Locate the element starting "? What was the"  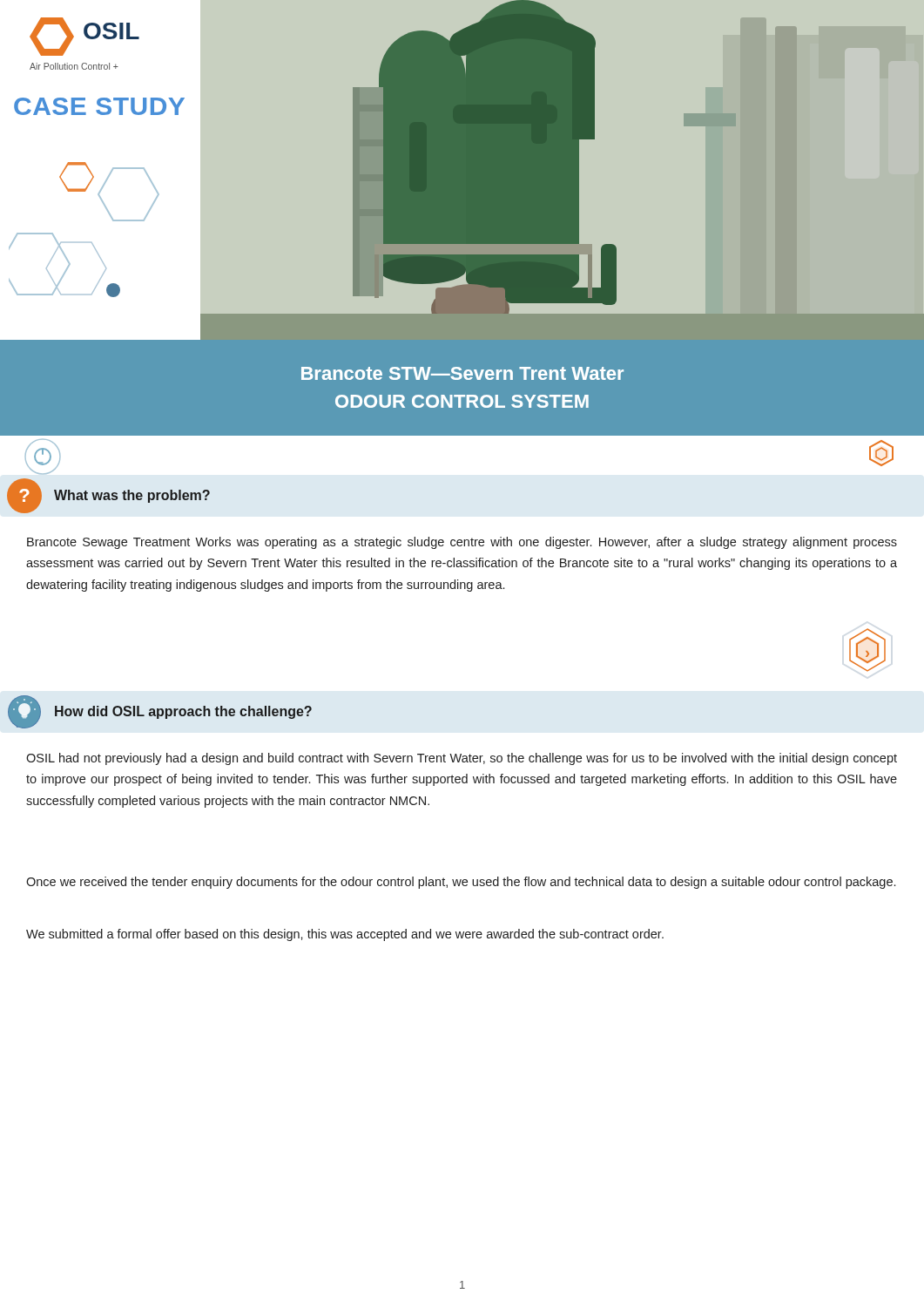[109, 496]
